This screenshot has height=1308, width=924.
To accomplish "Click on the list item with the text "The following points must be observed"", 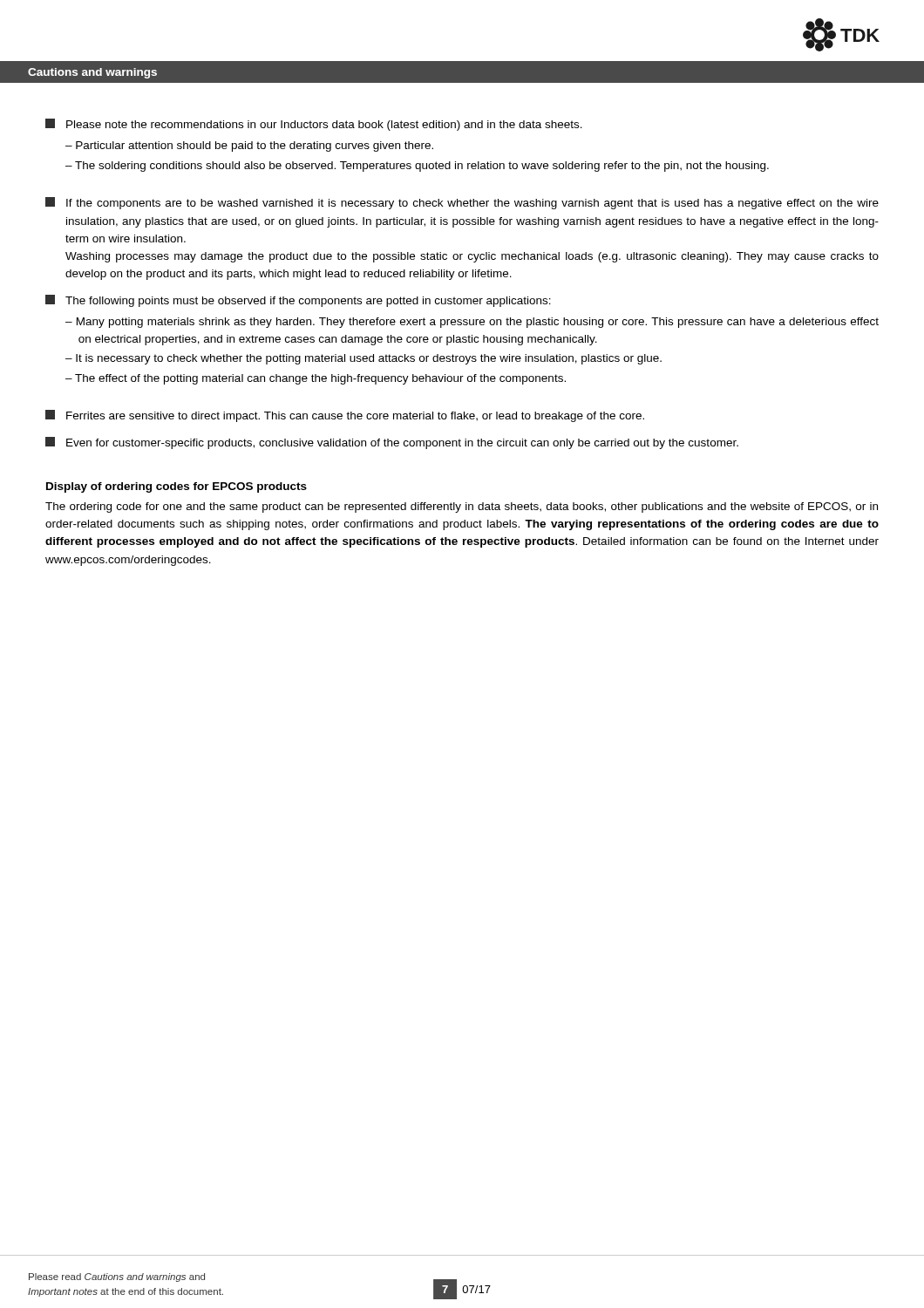I will tap(462, 345).
